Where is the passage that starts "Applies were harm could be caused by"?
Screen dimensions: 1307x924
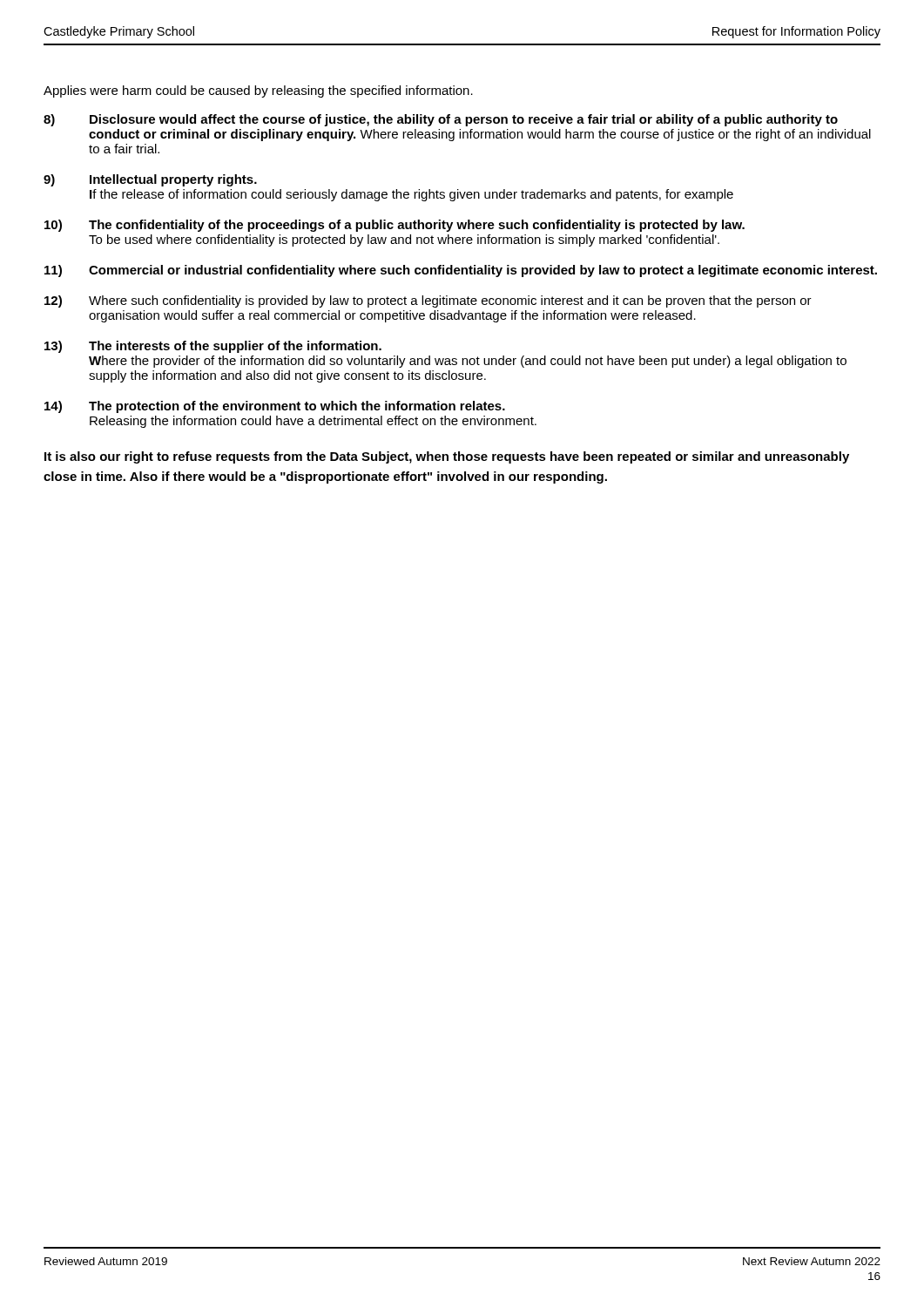(x=258, y=90)
